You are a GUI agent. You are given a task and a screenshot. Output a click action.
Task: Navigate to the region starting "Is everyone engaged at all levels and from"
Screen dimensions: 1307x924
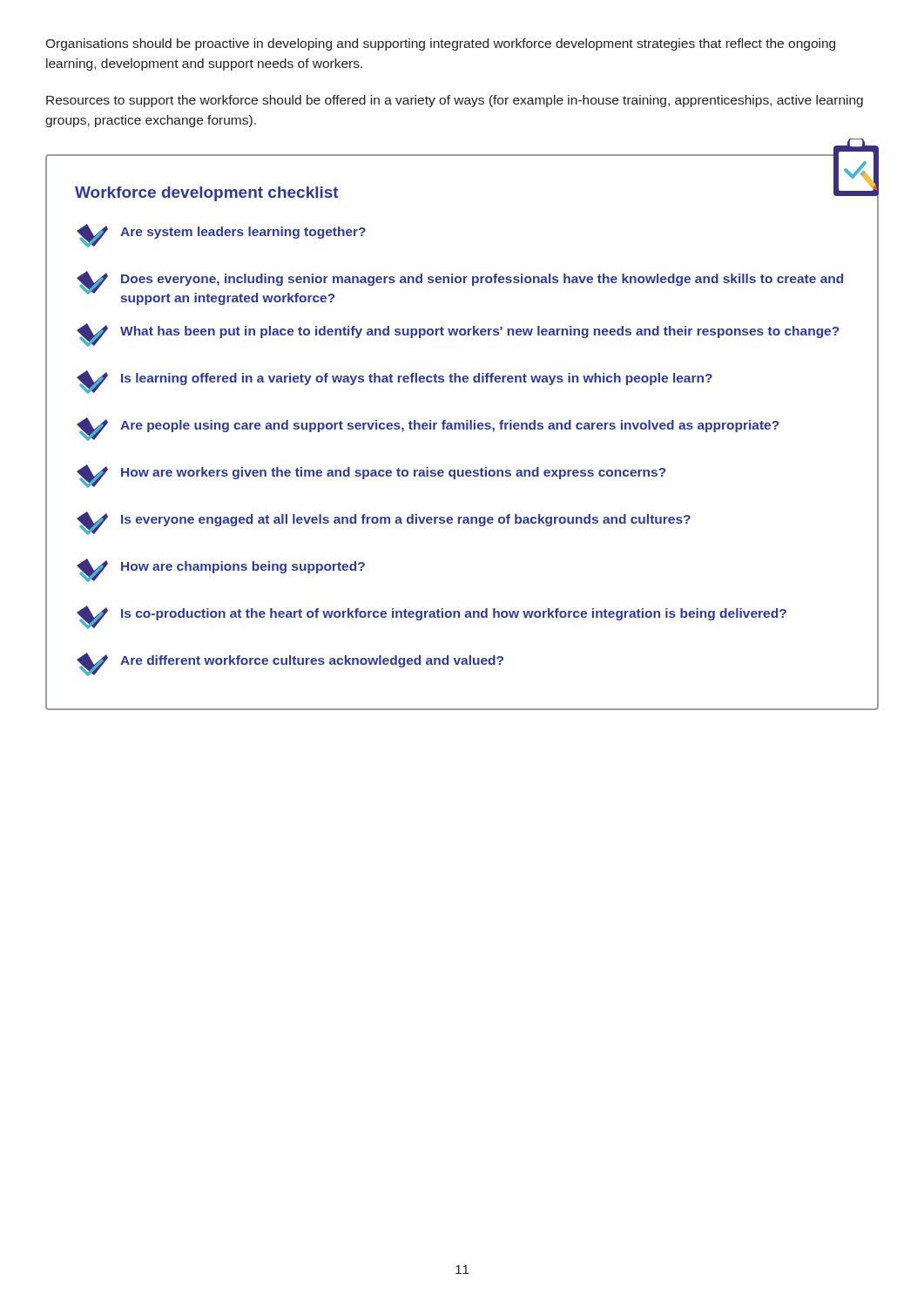click(x=383, y=527)
